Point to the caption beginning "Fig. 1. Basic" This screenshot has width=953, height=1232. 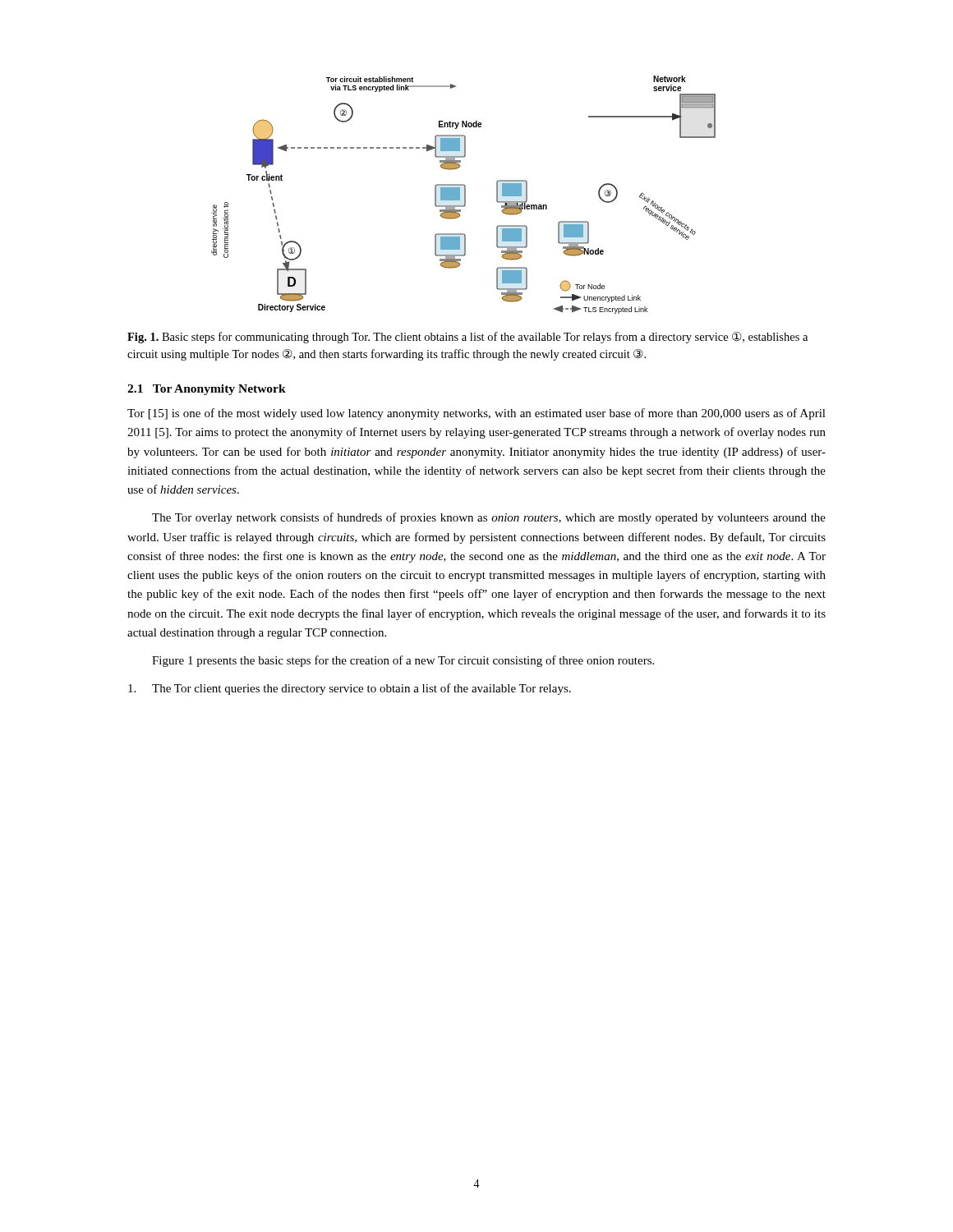(468, 345)
